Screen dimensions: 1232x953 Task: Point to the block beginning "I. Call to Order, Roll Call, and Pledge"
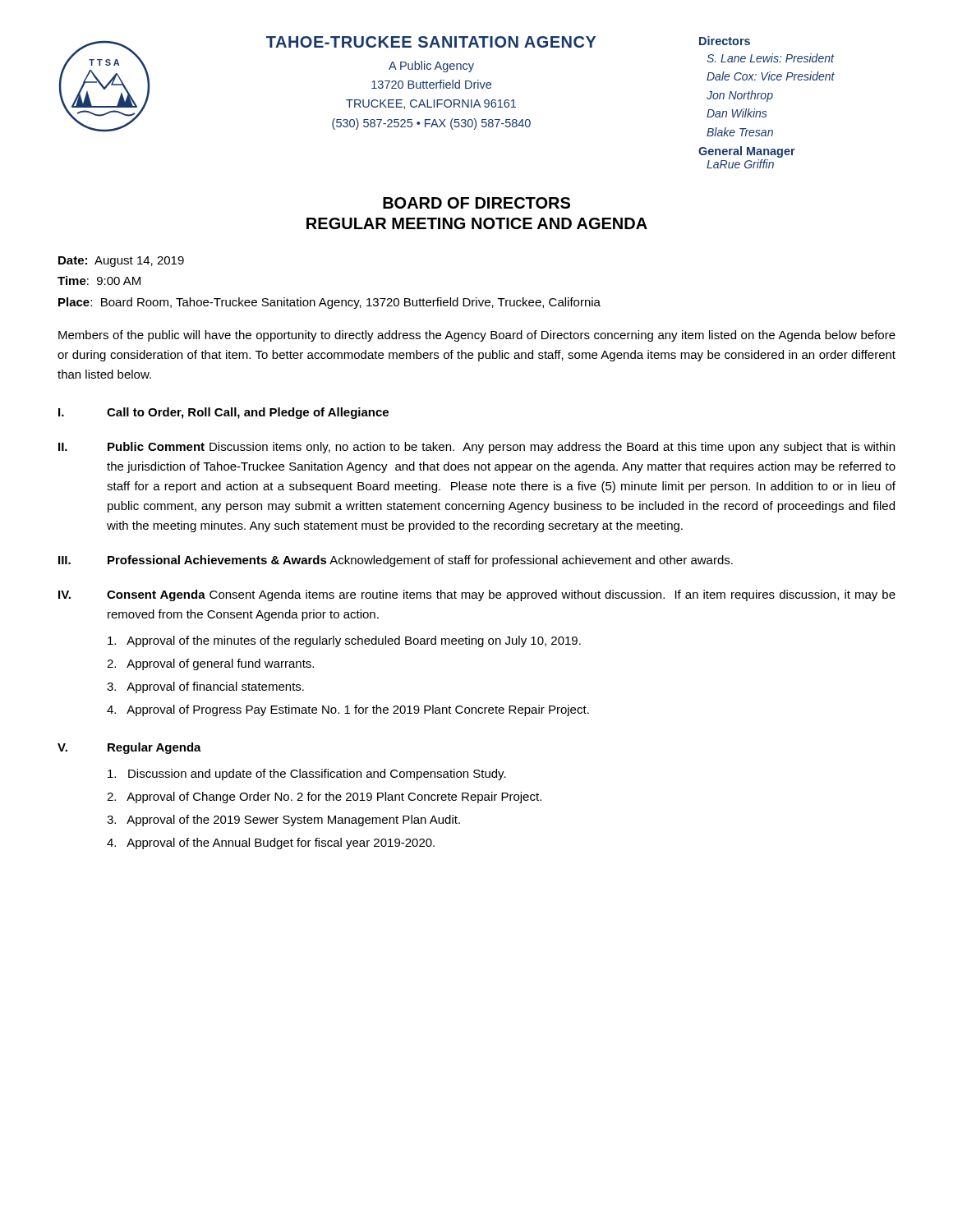pos(223,413)
